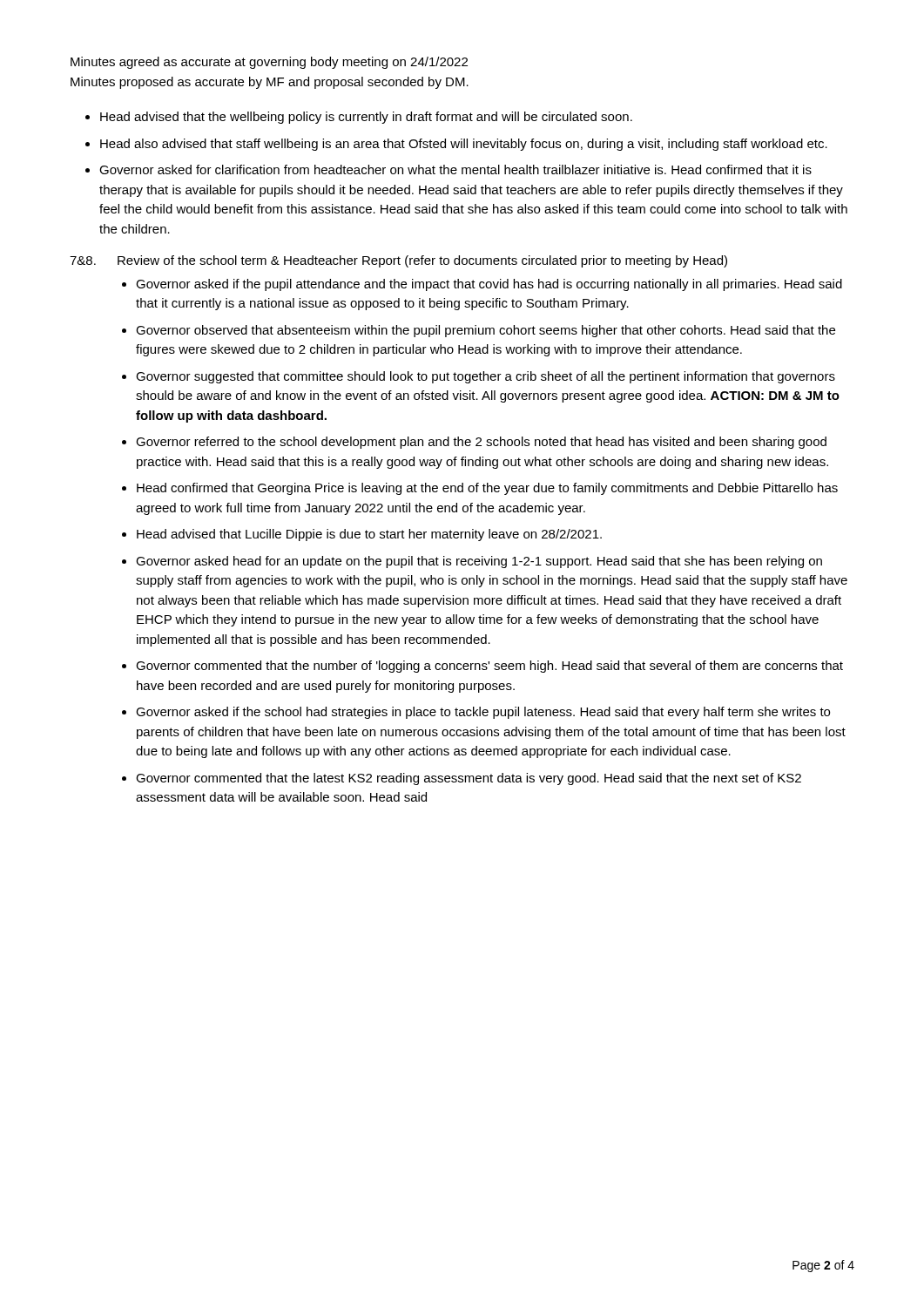Select the text starting "Head confirmed that Georgina Price is leaving"
924x1307 pixels.
pyautogui.click(x=486, y=498)
